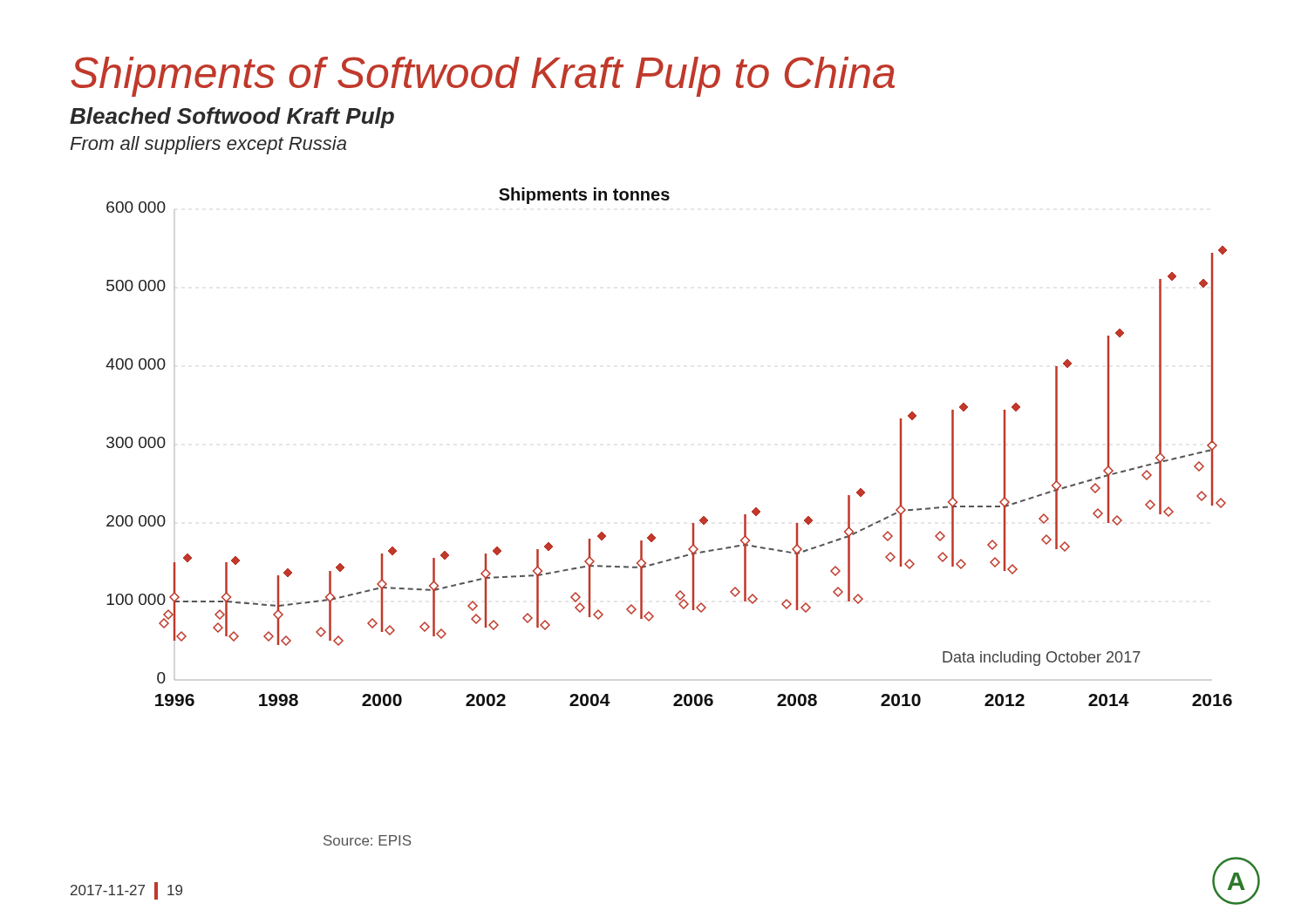Click on the line chart

[x=654, y=471]
